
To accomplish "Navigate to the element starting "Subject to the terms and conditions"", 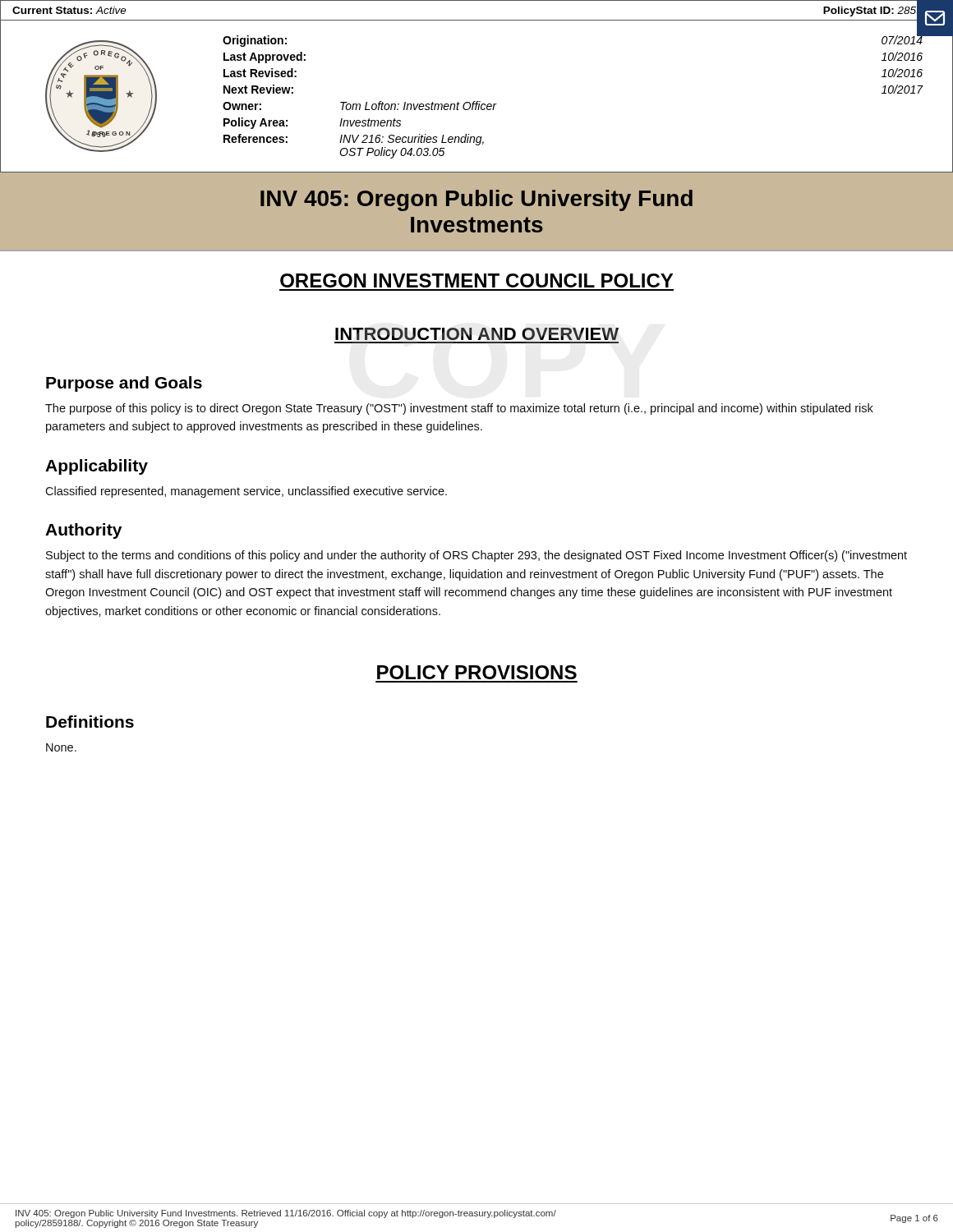I will coord(476,583).
